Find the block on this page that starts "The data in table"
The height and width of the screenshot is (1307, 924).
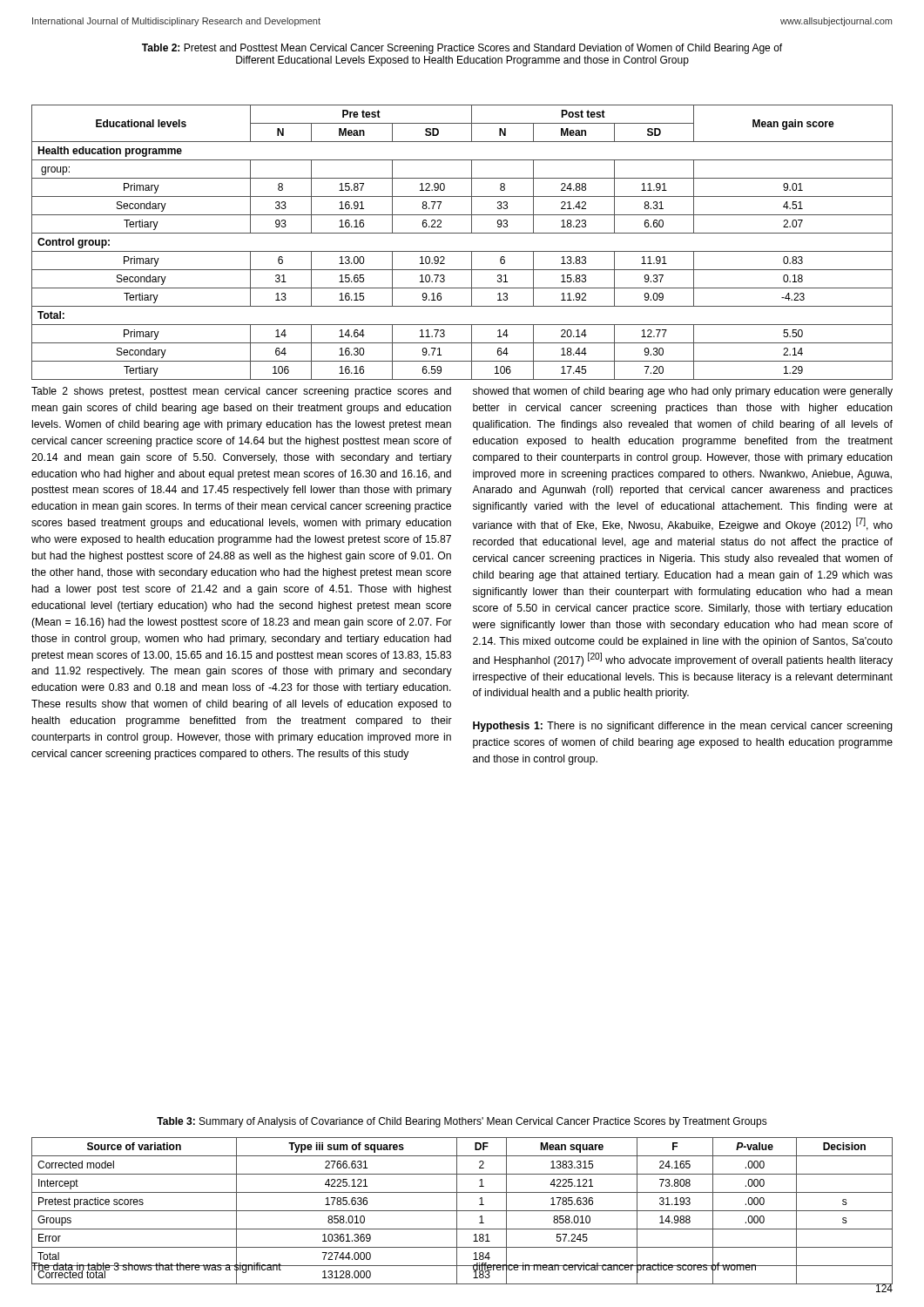pos(156,1267)
